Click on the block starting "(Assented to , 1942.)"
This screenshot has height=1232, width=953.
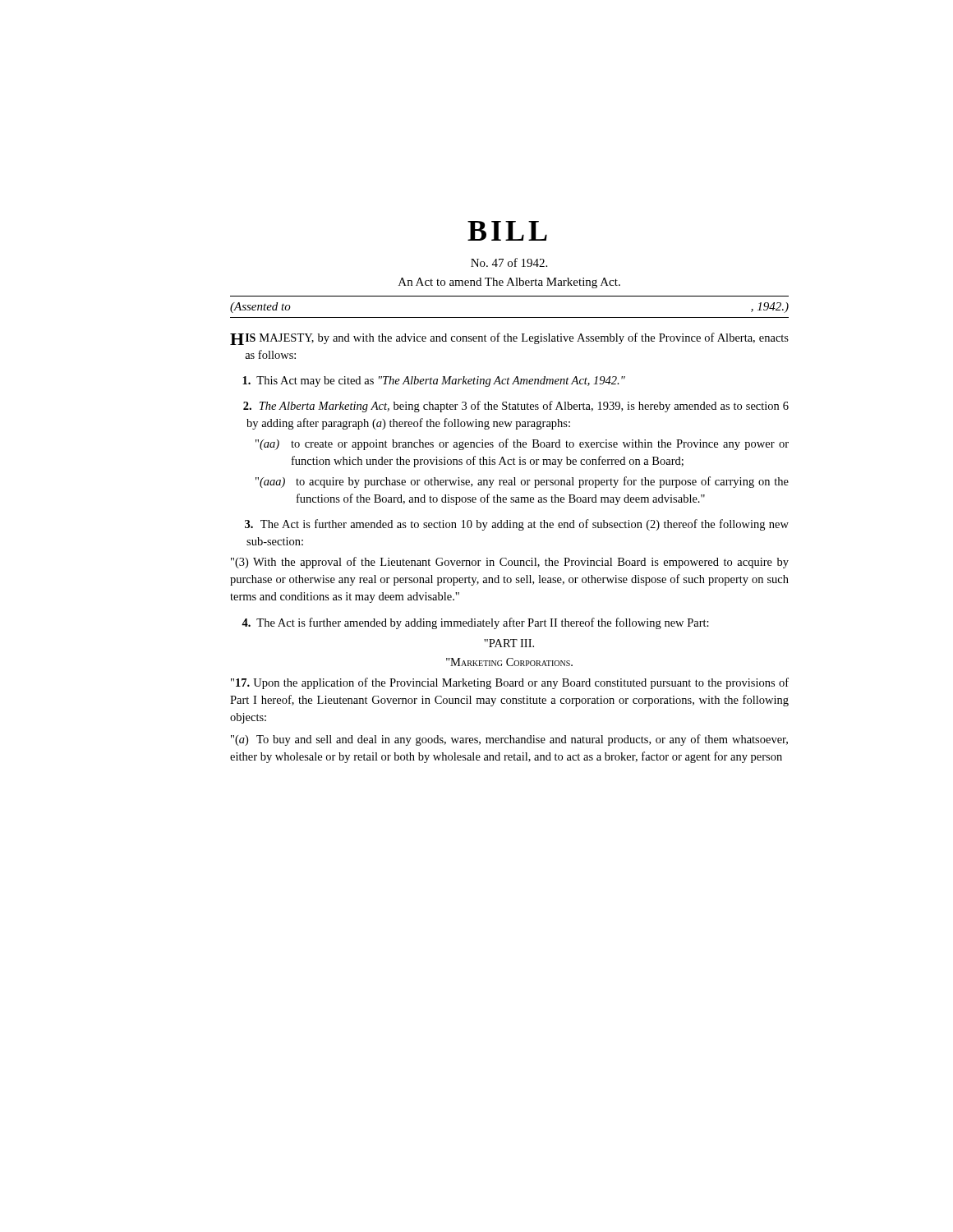tap(509, 307)
